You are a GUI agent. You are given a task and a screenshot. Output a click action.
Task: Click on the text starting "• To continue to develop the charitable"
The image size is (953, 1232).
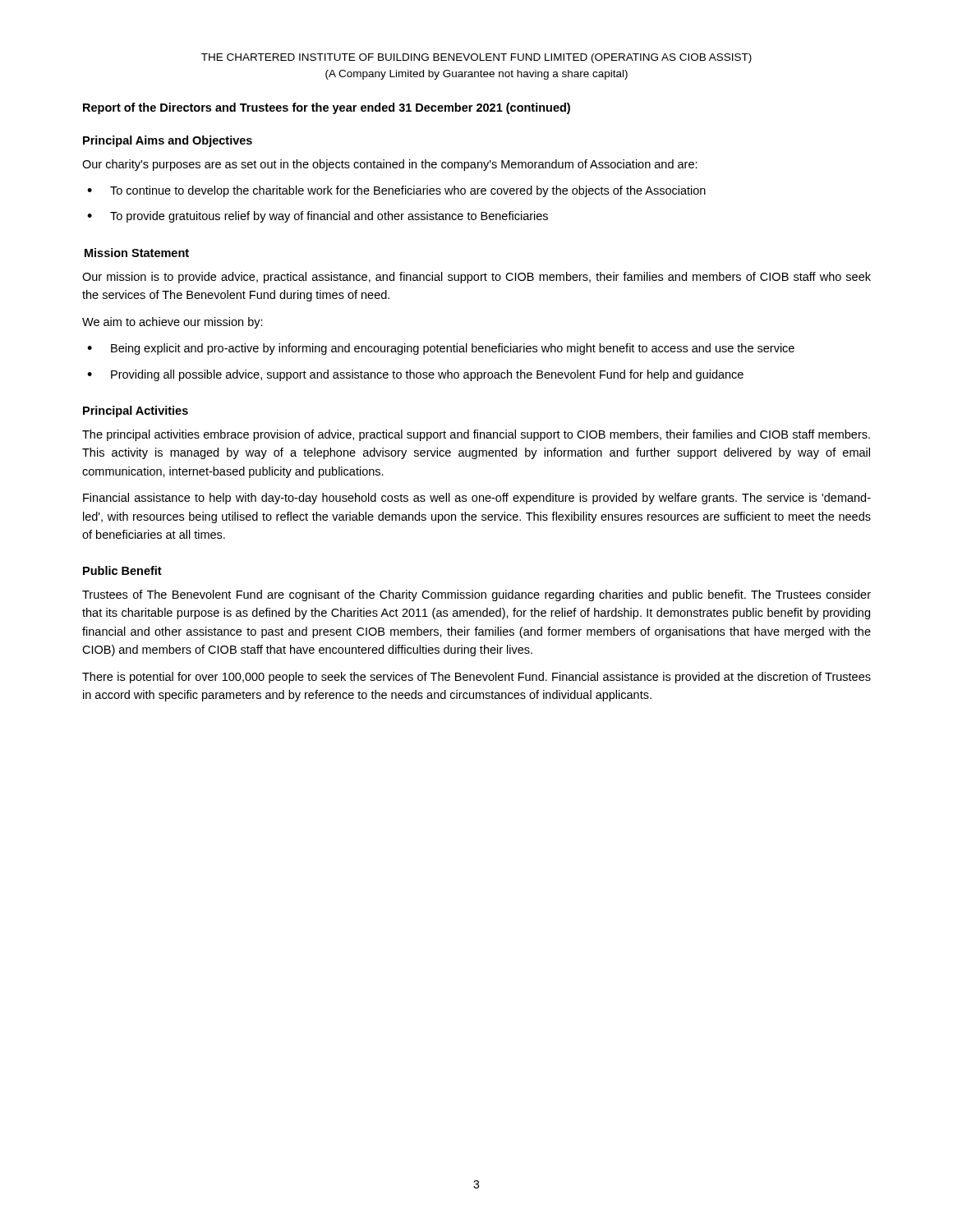pyautogui.click(x=476, y=191)
